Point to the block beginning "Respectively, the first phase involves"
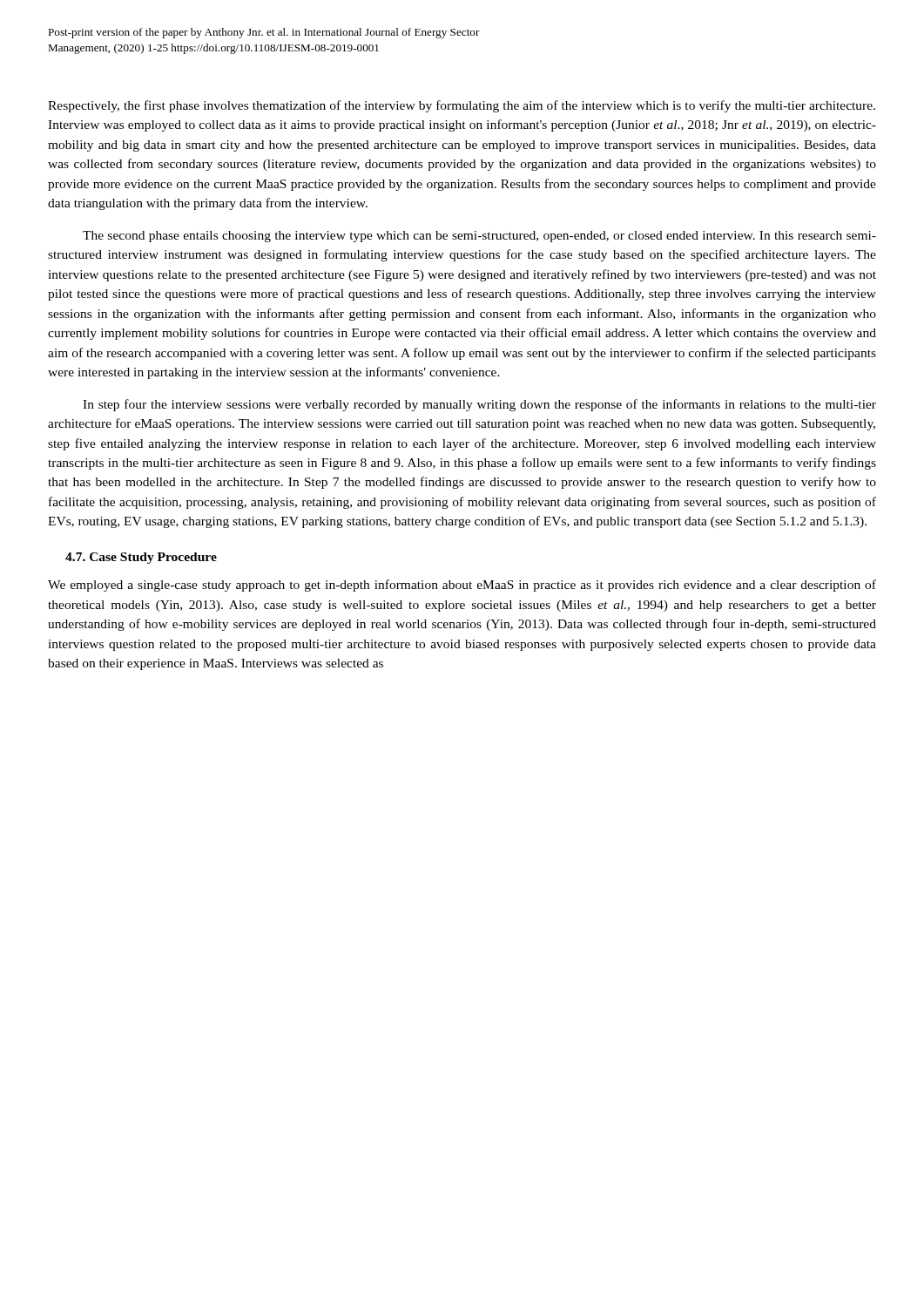 pyautogui.click(x=462, y=154)
